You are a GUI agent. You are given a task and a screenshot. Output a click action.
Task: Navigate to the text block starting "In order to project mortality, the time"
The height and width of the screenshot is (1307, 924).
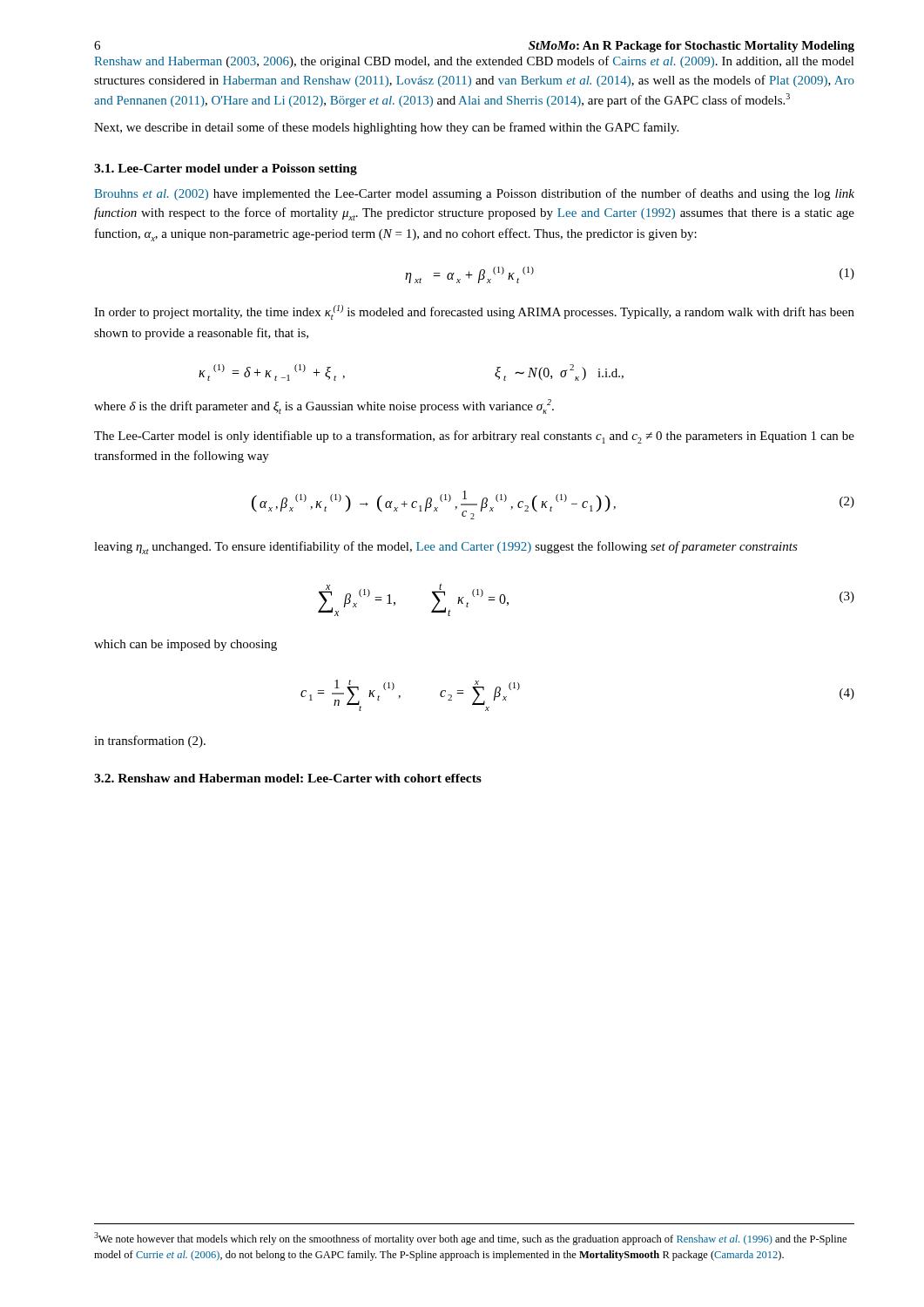pyautogui.click(x=474, y=321)
